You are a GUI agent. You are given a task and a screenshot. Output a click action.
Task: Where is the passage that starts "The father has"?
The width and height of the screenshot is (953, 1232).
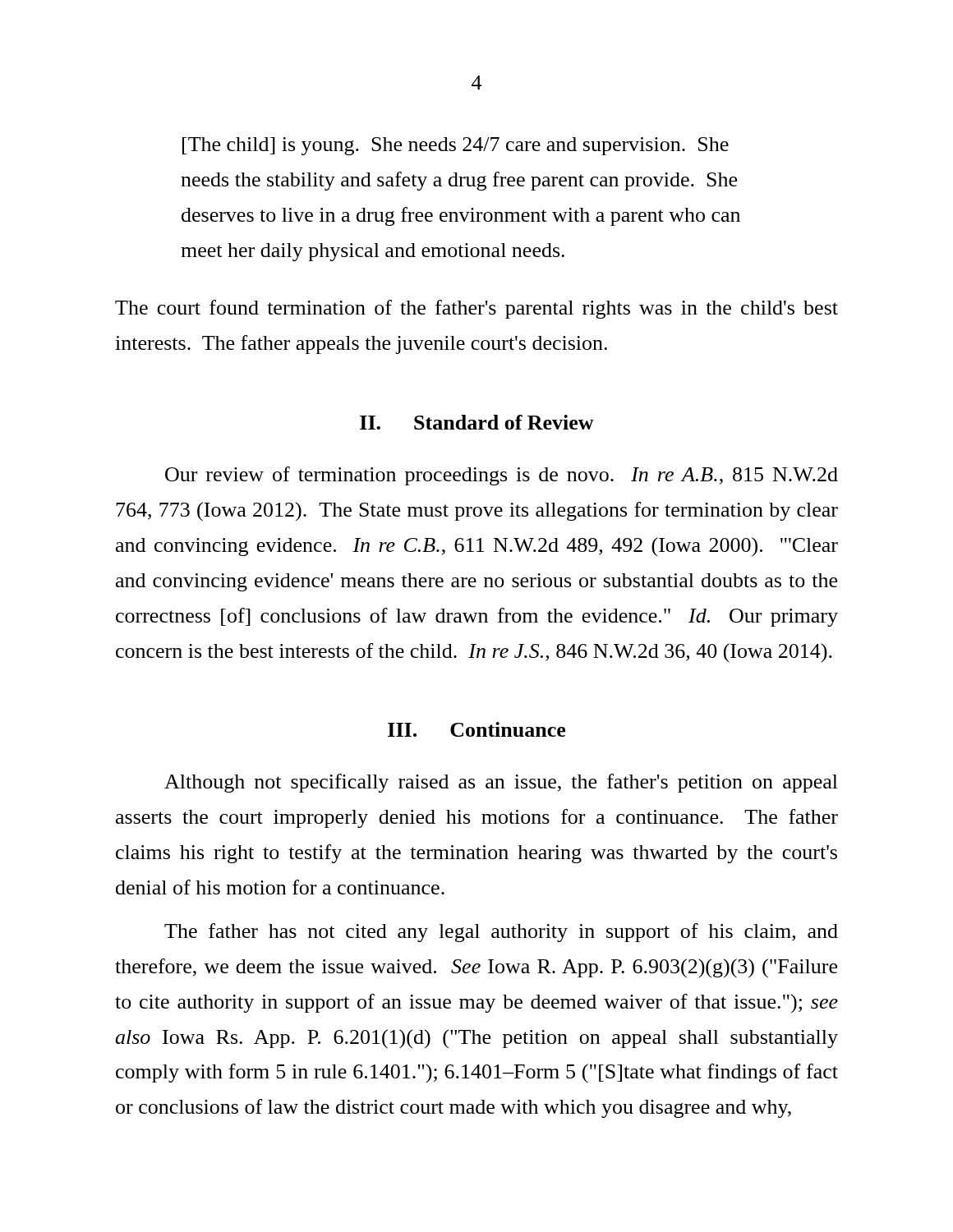476,1019
